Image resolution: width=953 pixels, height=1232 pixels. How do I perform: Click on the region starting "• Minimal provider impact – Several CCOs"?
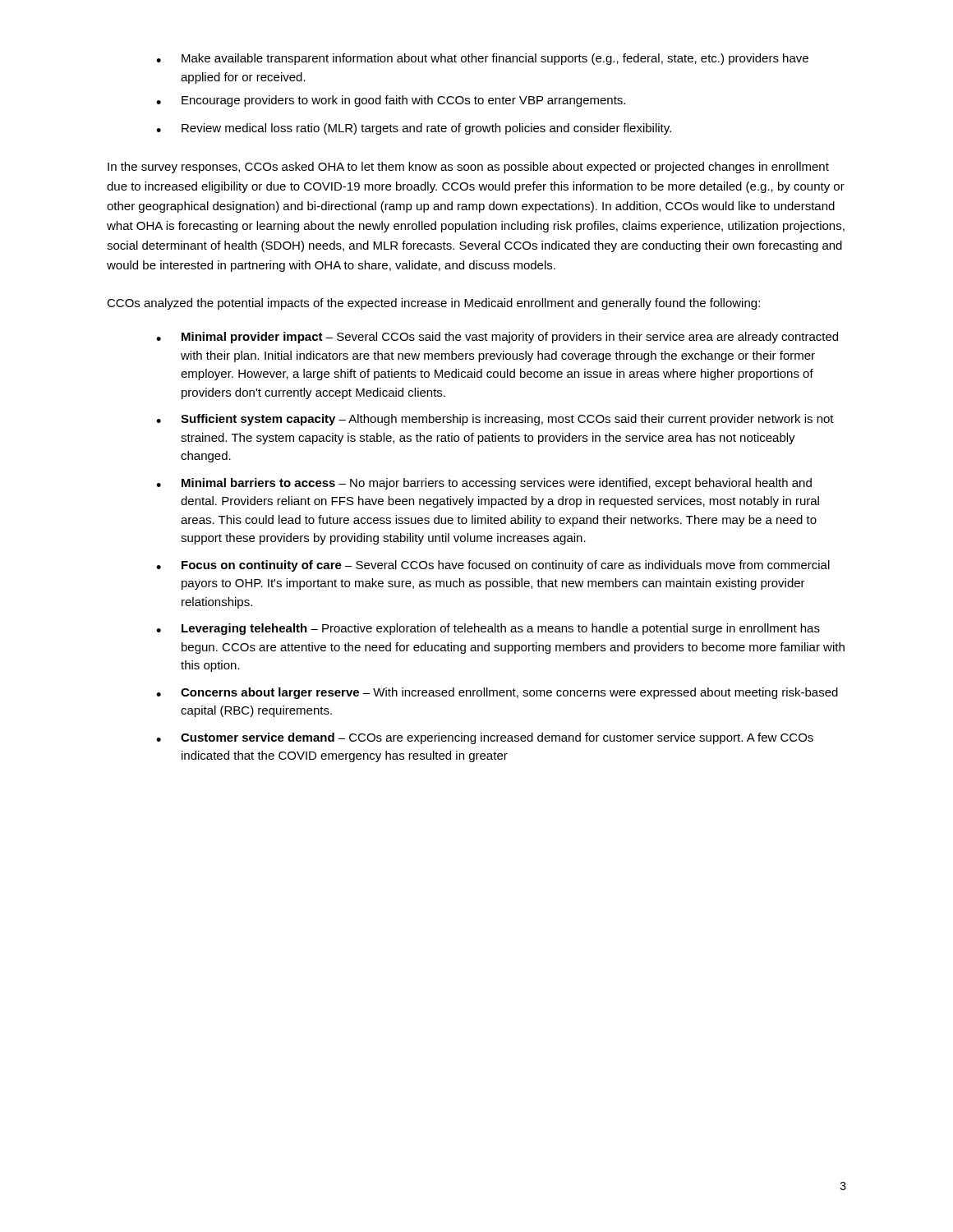(x=501, y=365)
